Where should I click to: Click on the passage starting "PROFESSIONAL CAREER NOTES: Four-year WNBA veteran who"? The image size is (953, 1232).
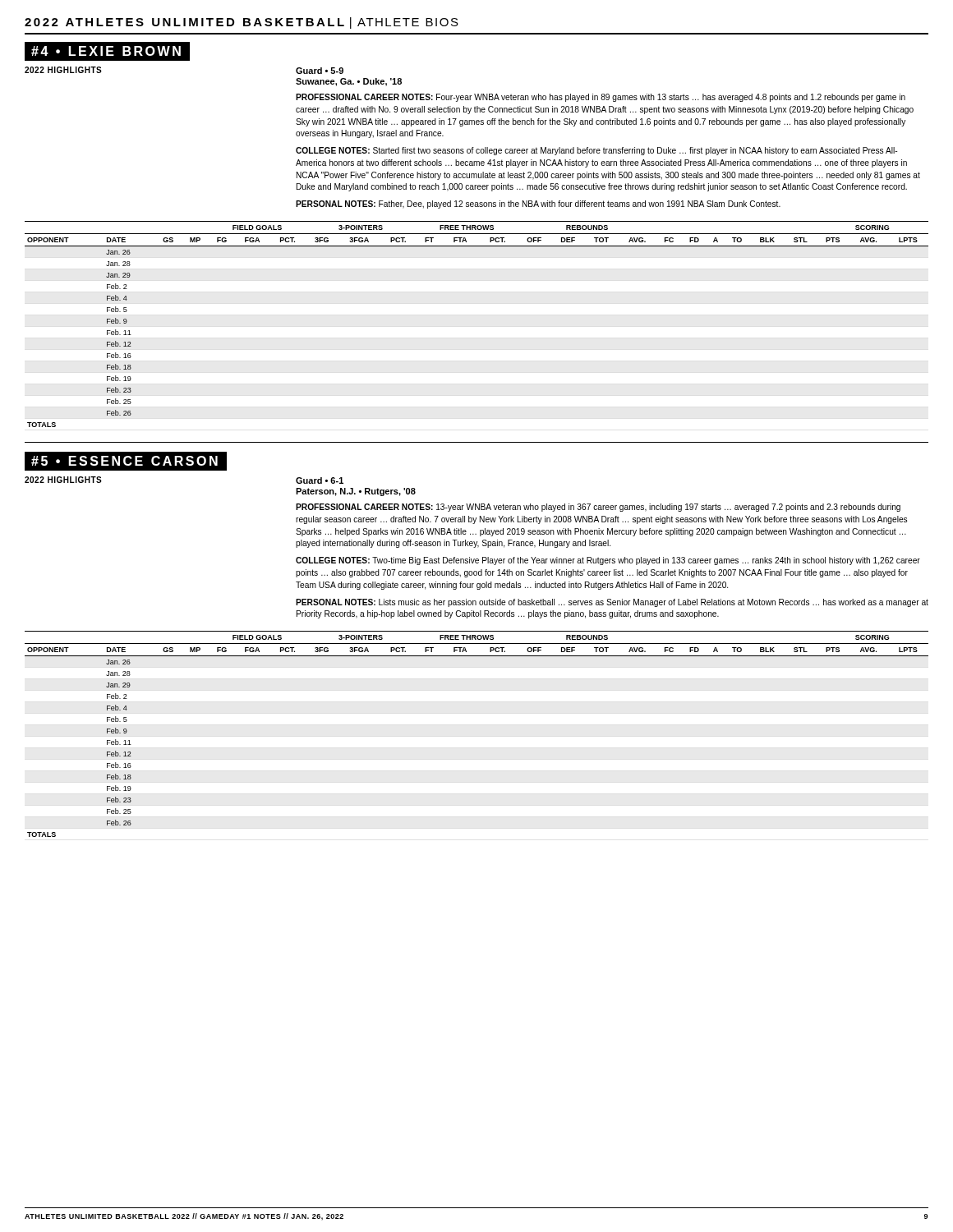coord(605,116)
